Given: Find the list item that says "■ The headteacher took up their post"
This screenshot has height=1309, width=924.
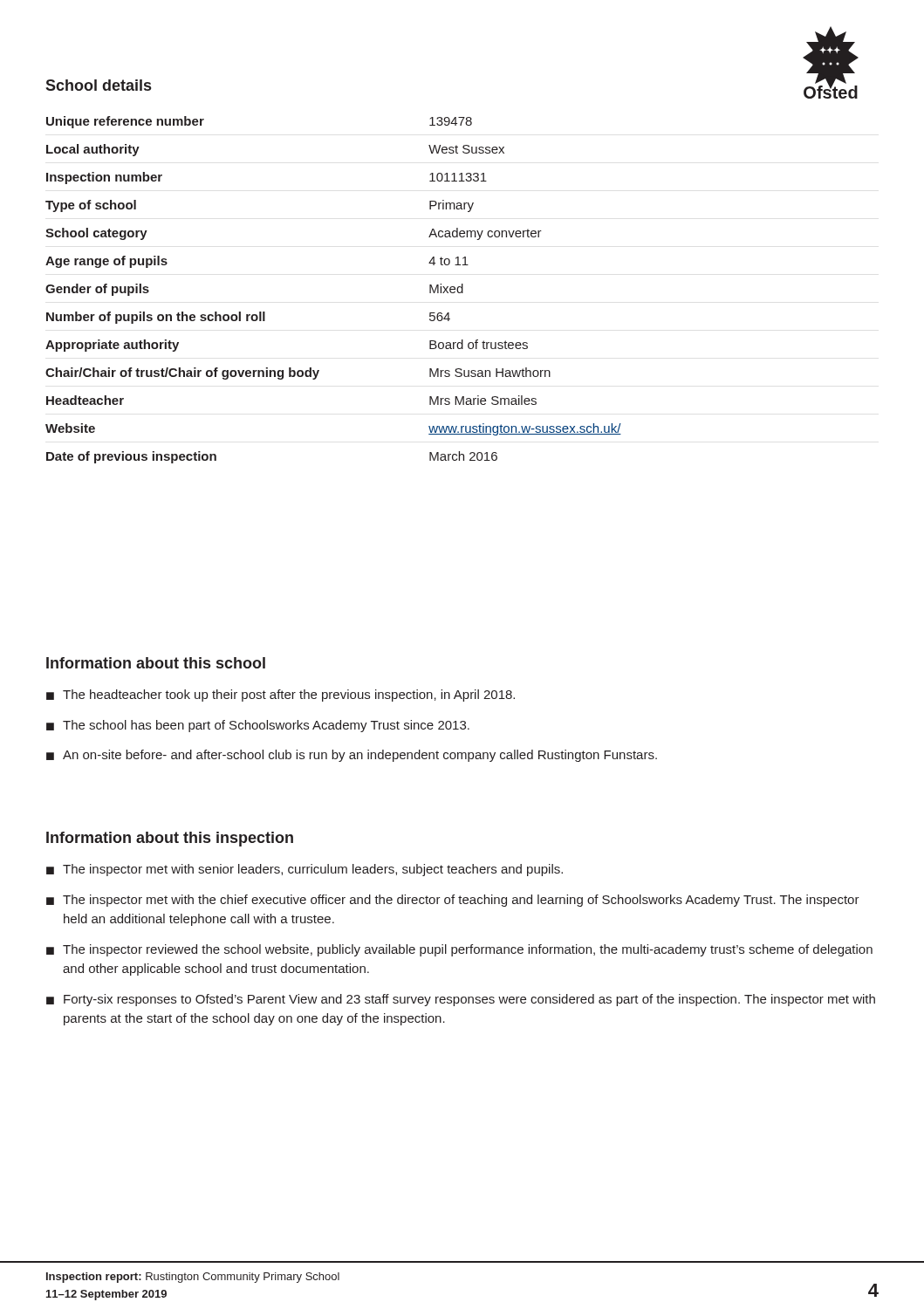Looking at the screenshot, I should tap(462, 695).
